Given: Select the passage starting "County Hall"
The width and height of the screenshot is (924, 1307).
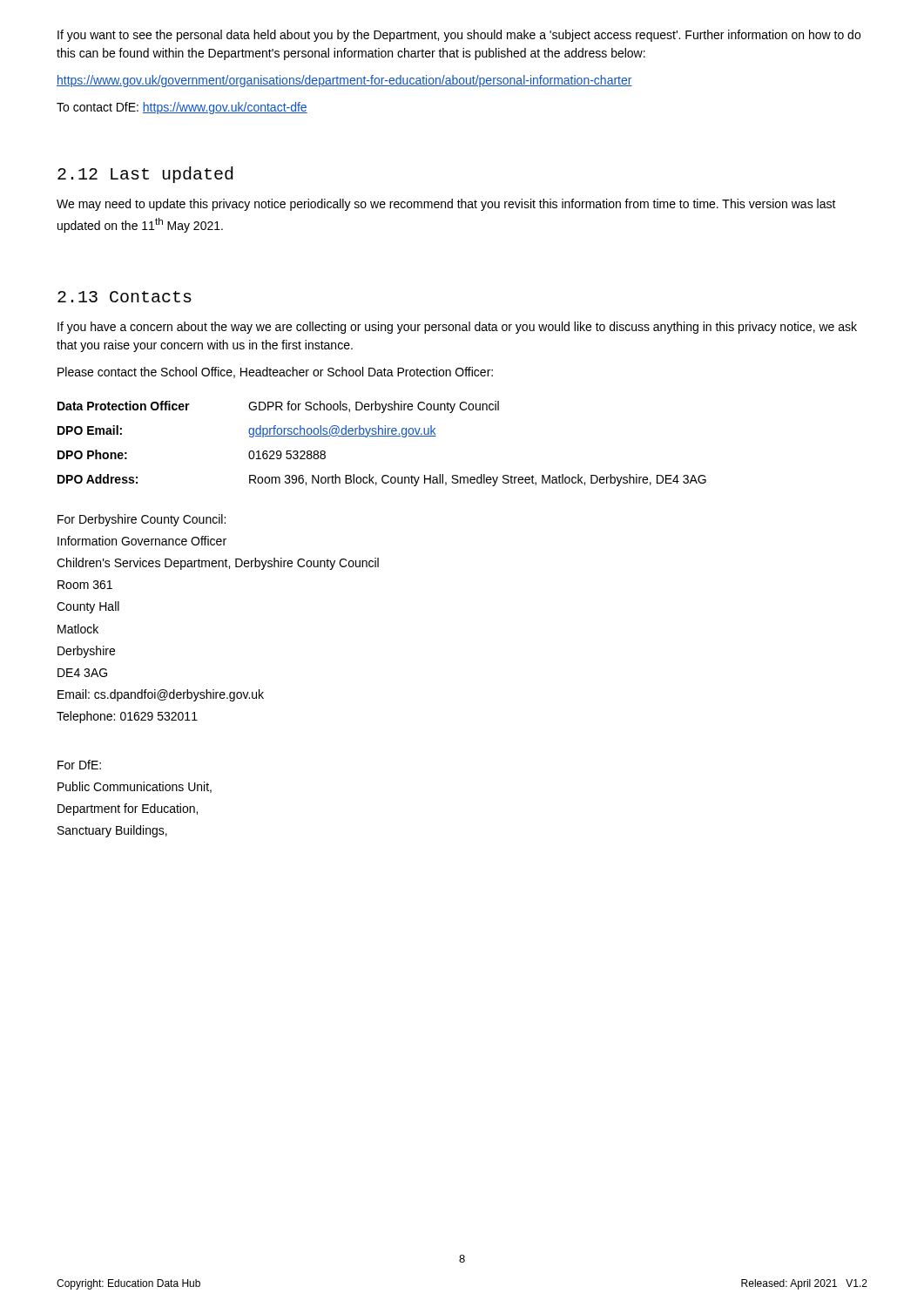Looking at the screenshot, I should (88, 607).
